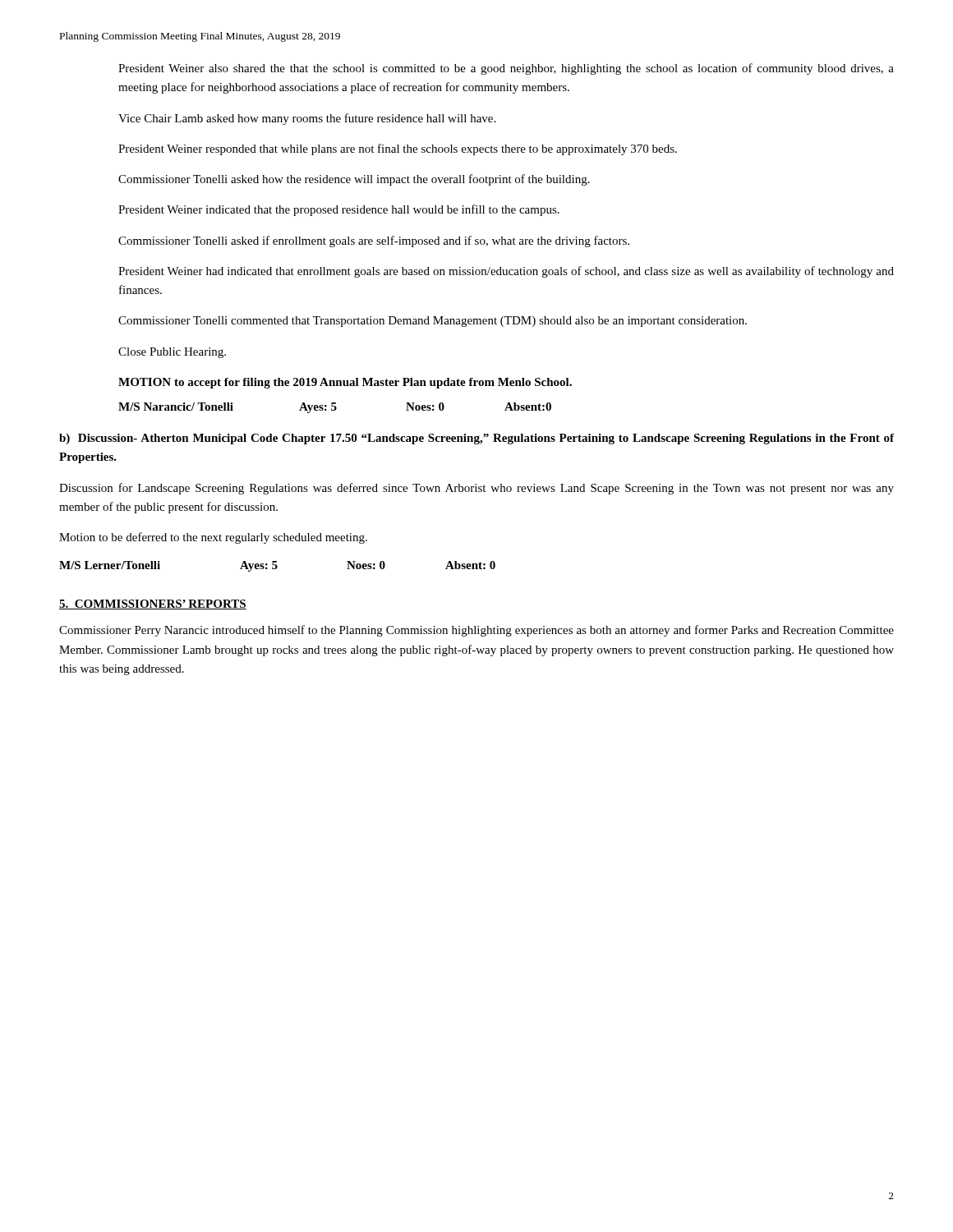Click on the block starting "Close Public Hearing."
Screen dimensions: 1232x953
[173, 351]
